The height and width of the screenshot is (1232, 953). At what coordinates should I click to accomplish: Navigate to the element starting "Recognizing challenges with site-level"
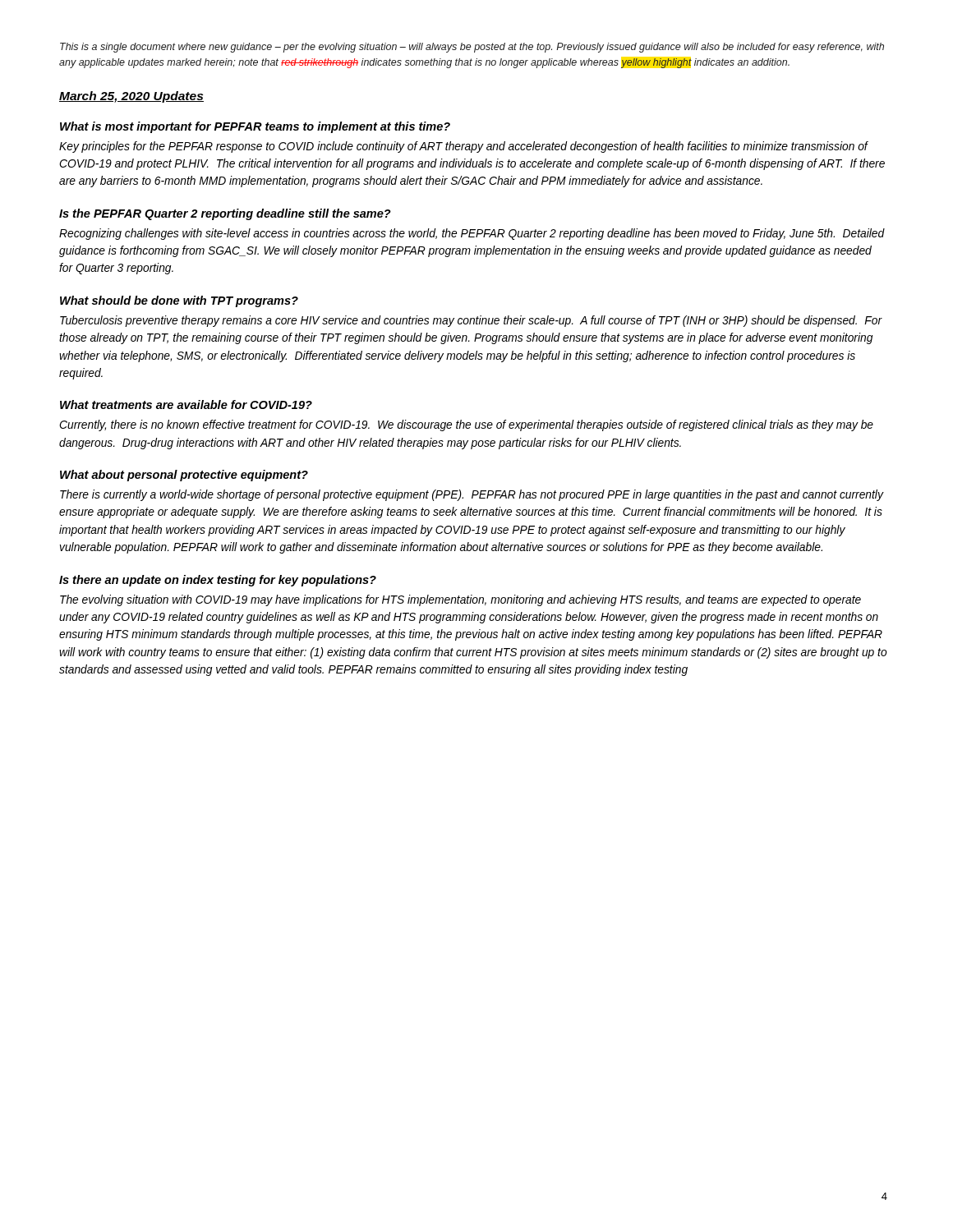(472, 251)
